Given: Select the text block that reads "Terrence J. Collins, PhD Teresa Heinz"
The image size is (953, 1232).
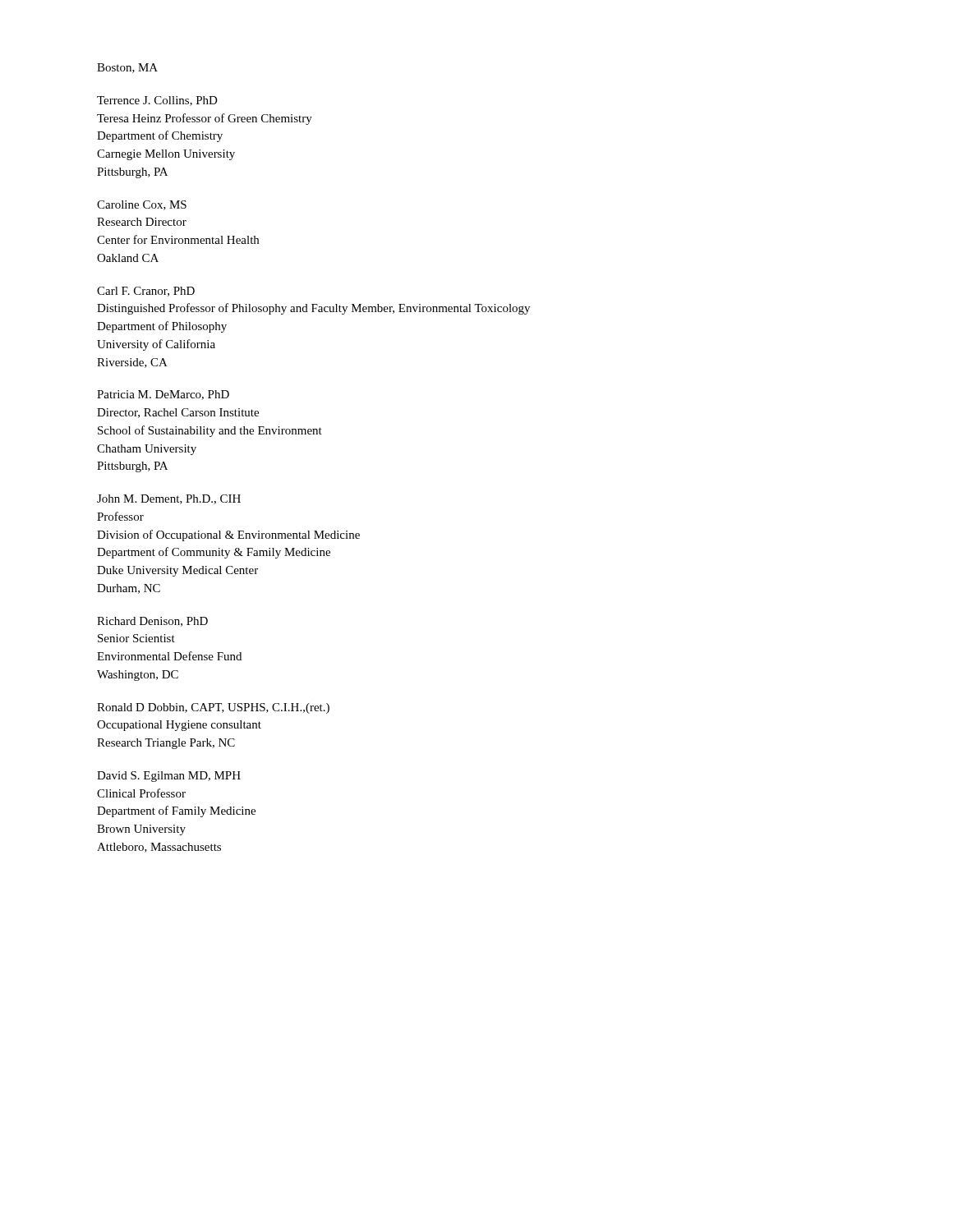Looking at the screenshot, I should [204, 136].
